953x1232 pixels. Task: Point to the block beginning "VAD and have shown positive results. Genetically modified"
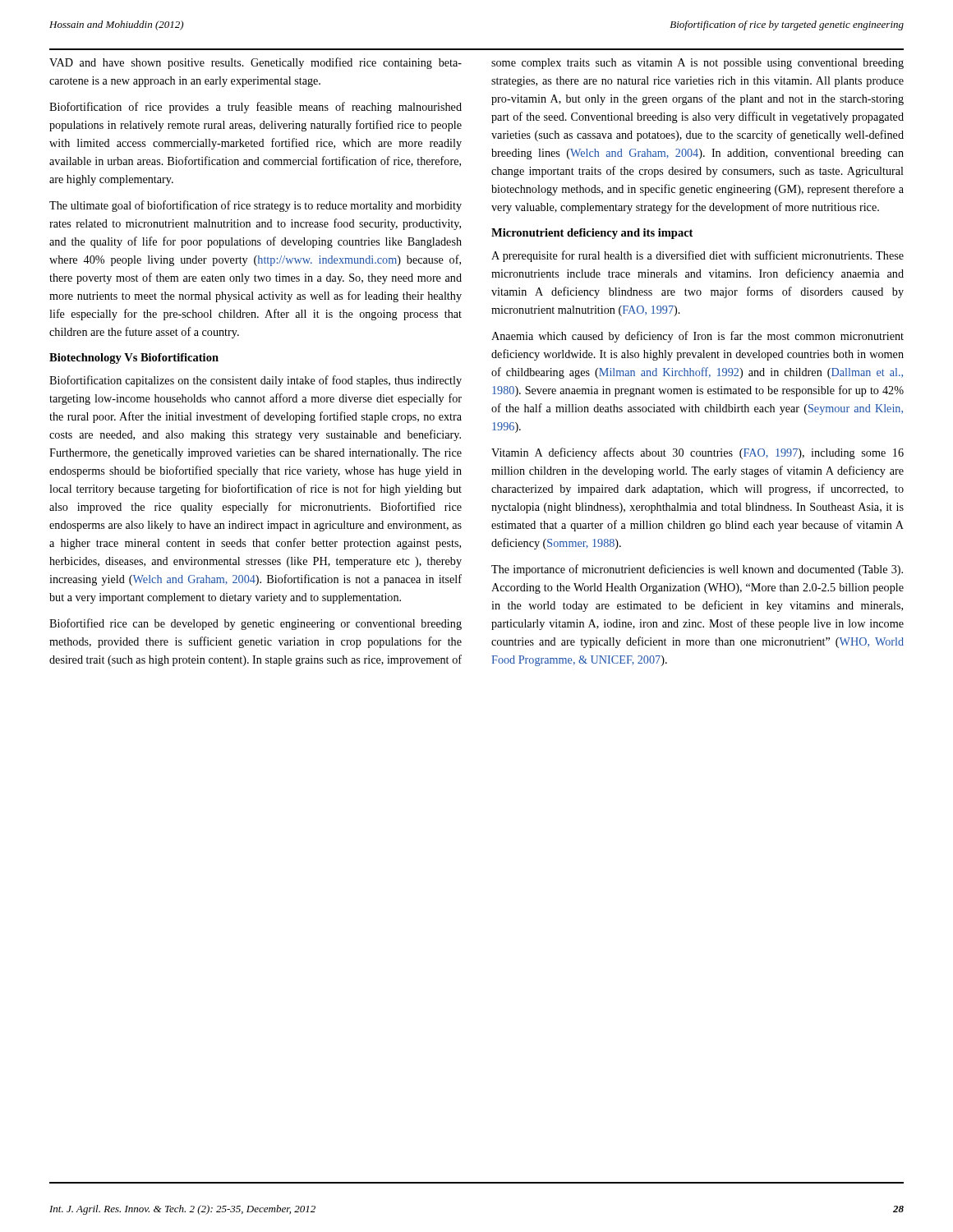tap(255, 71)
